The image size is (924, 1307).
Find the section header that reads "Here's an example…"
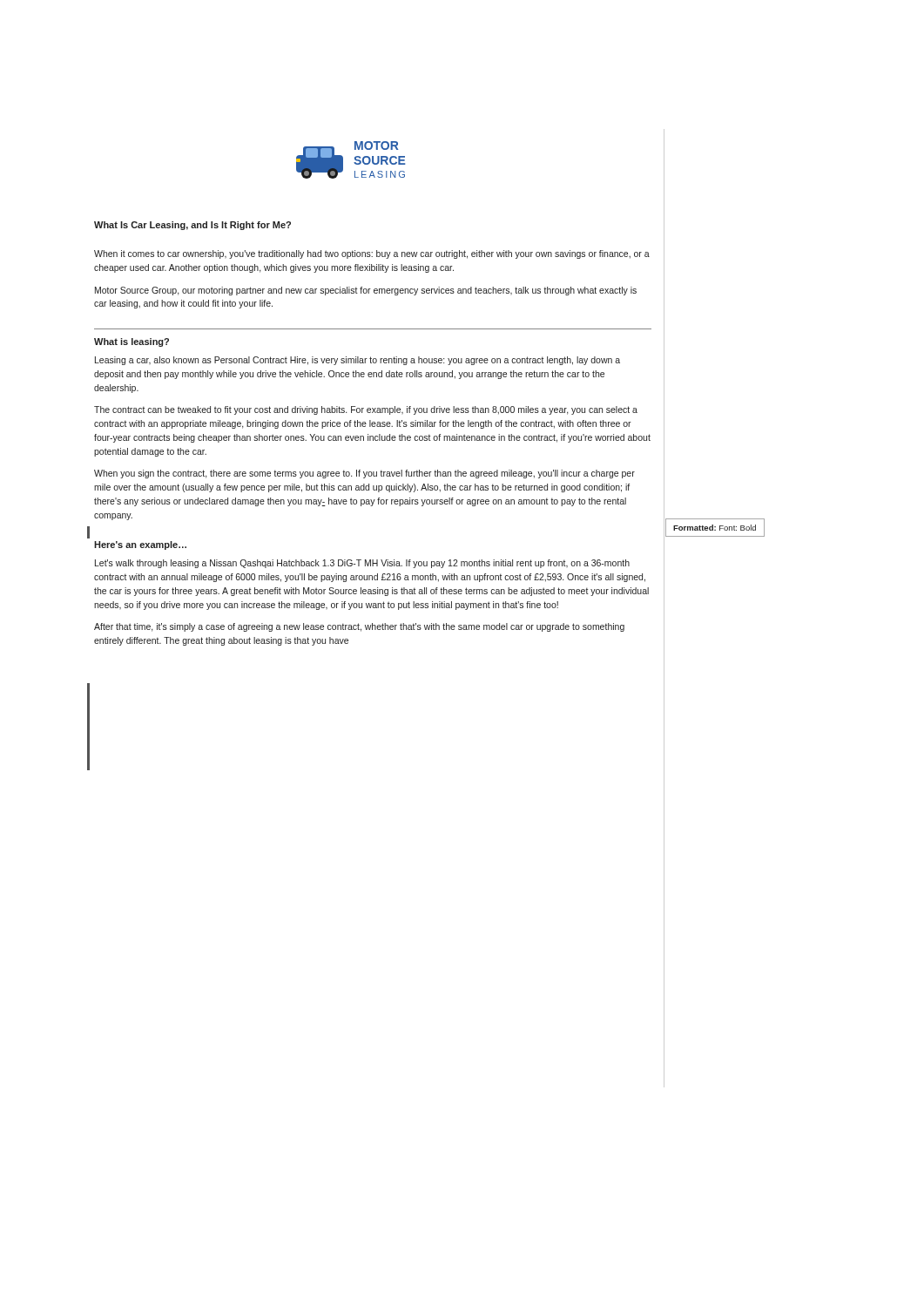click(141, 545)
